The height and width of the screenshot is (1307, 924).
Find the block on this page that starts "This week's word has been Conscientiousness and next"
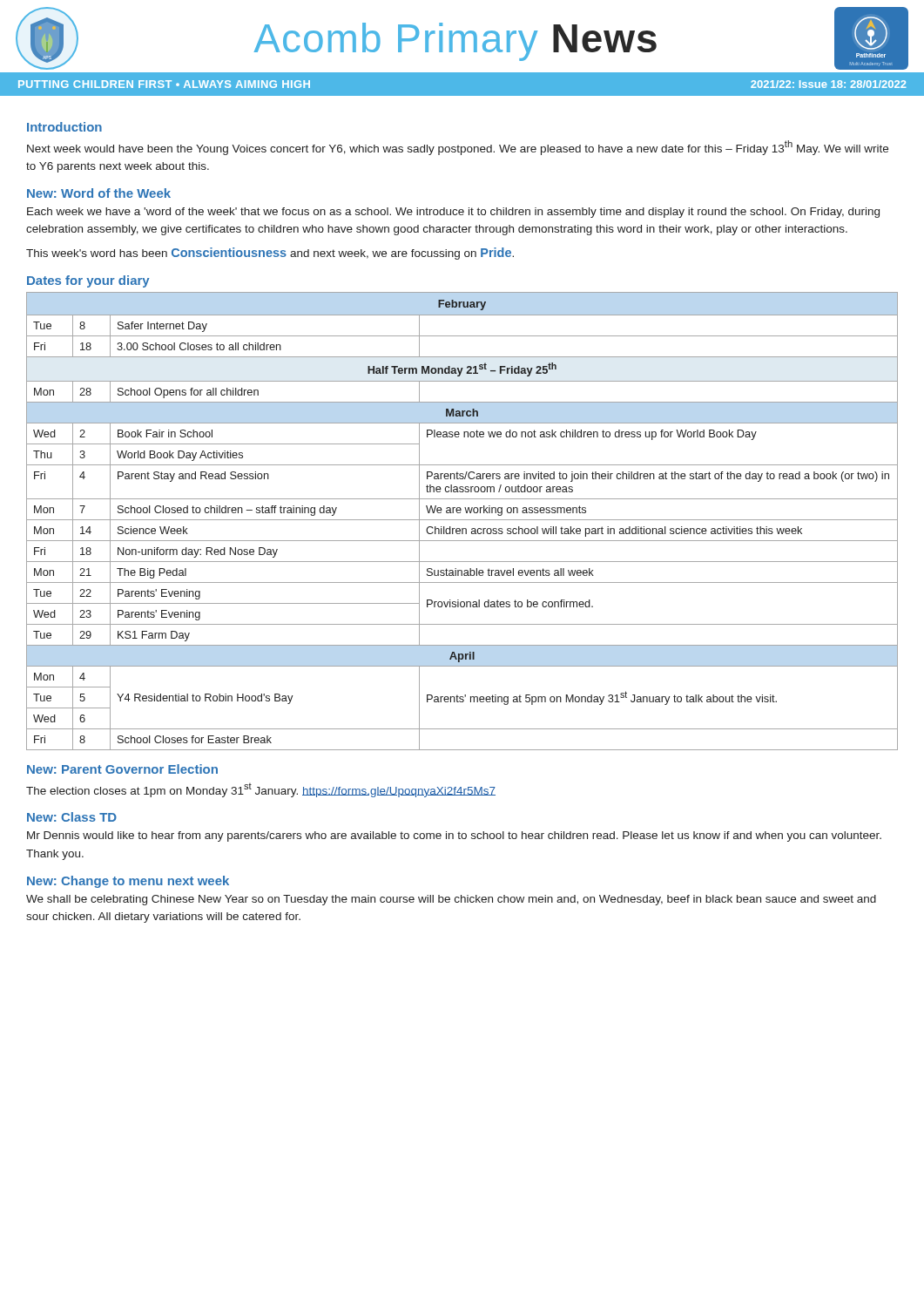(271, 252)
